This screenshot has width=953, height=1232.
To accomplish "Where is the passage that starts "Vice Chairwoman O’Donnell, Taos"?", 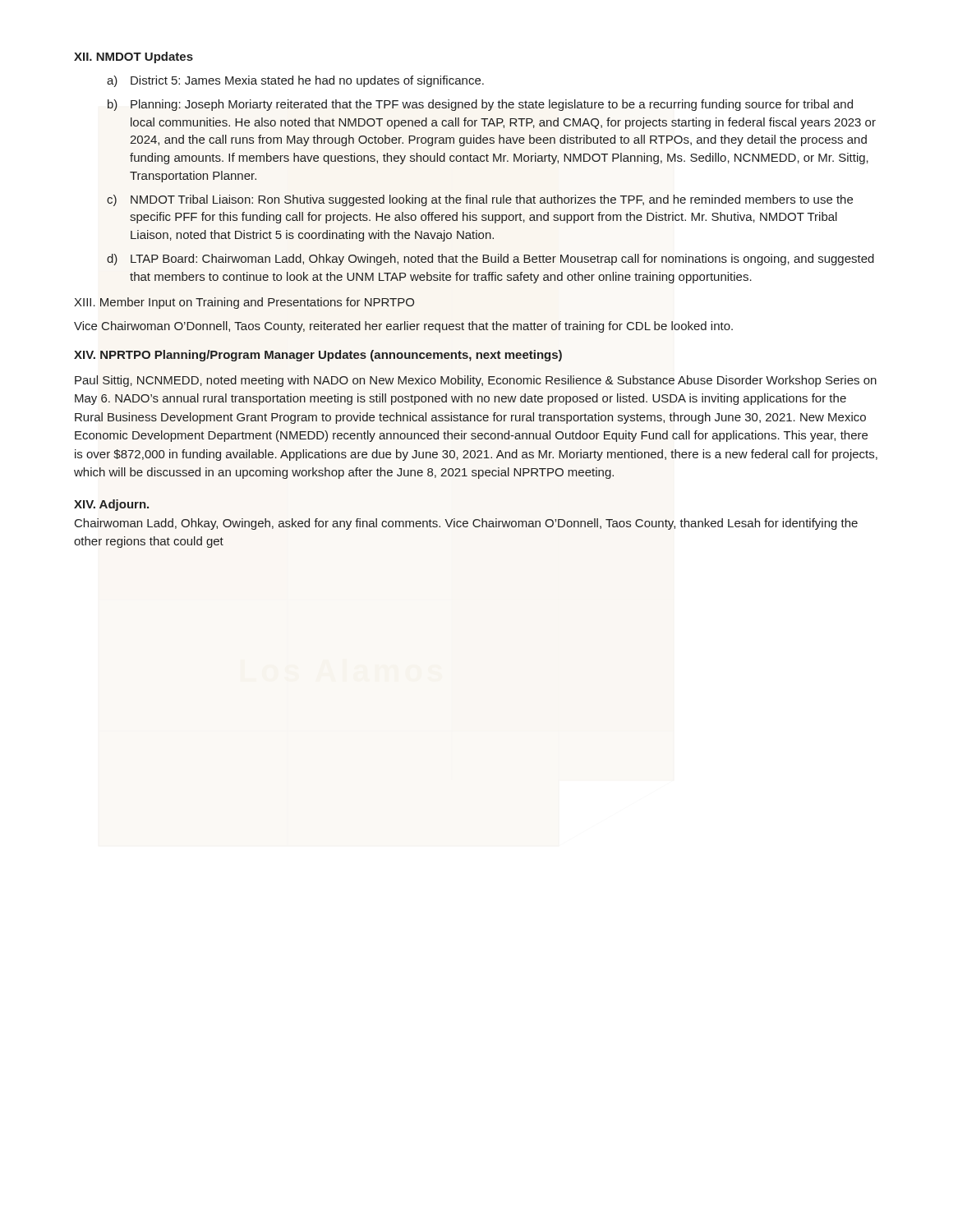I will click(404, 326).
